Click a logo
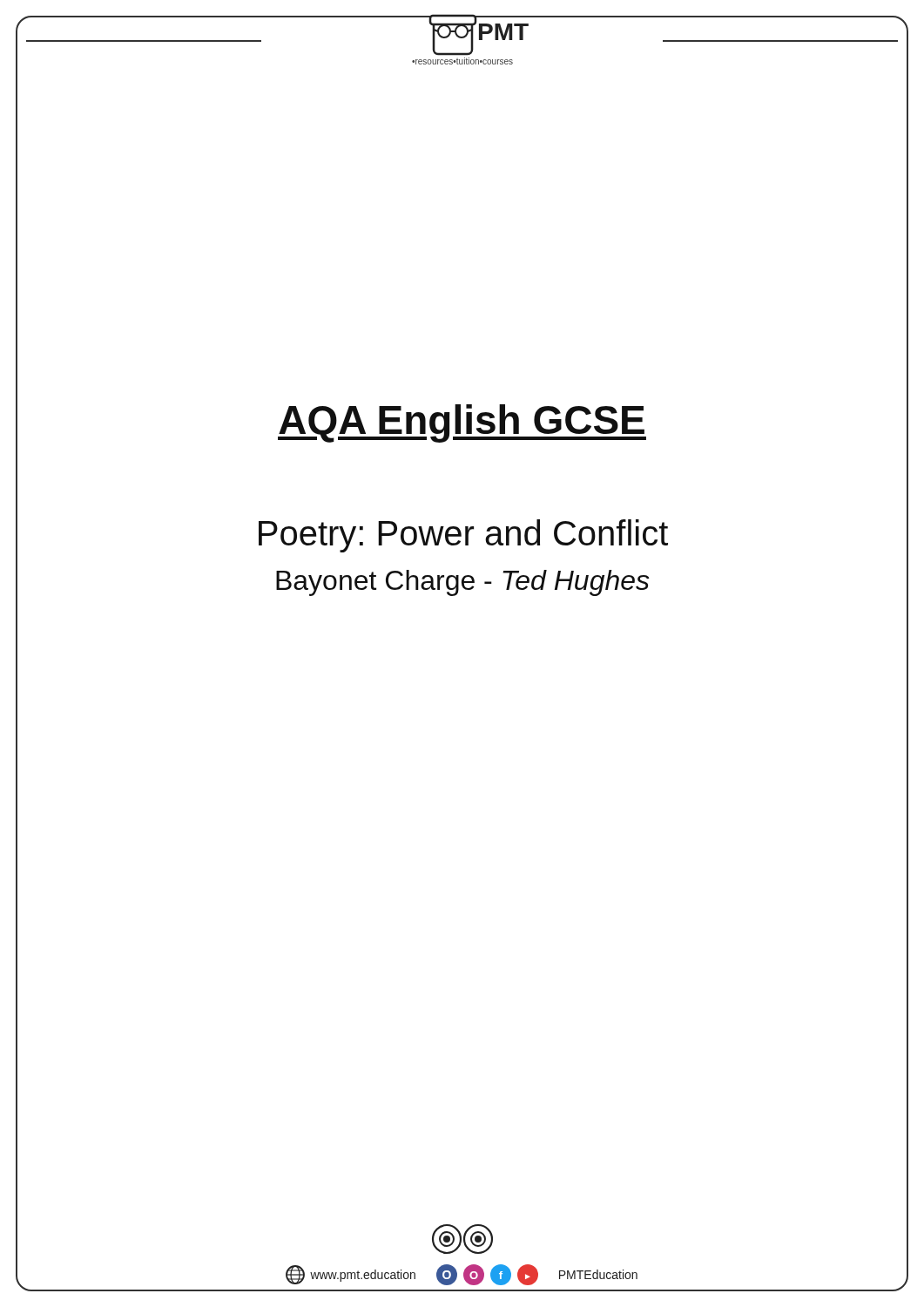Image resolution: width=924 pixels, height=1307 pixels. [462, 42]
